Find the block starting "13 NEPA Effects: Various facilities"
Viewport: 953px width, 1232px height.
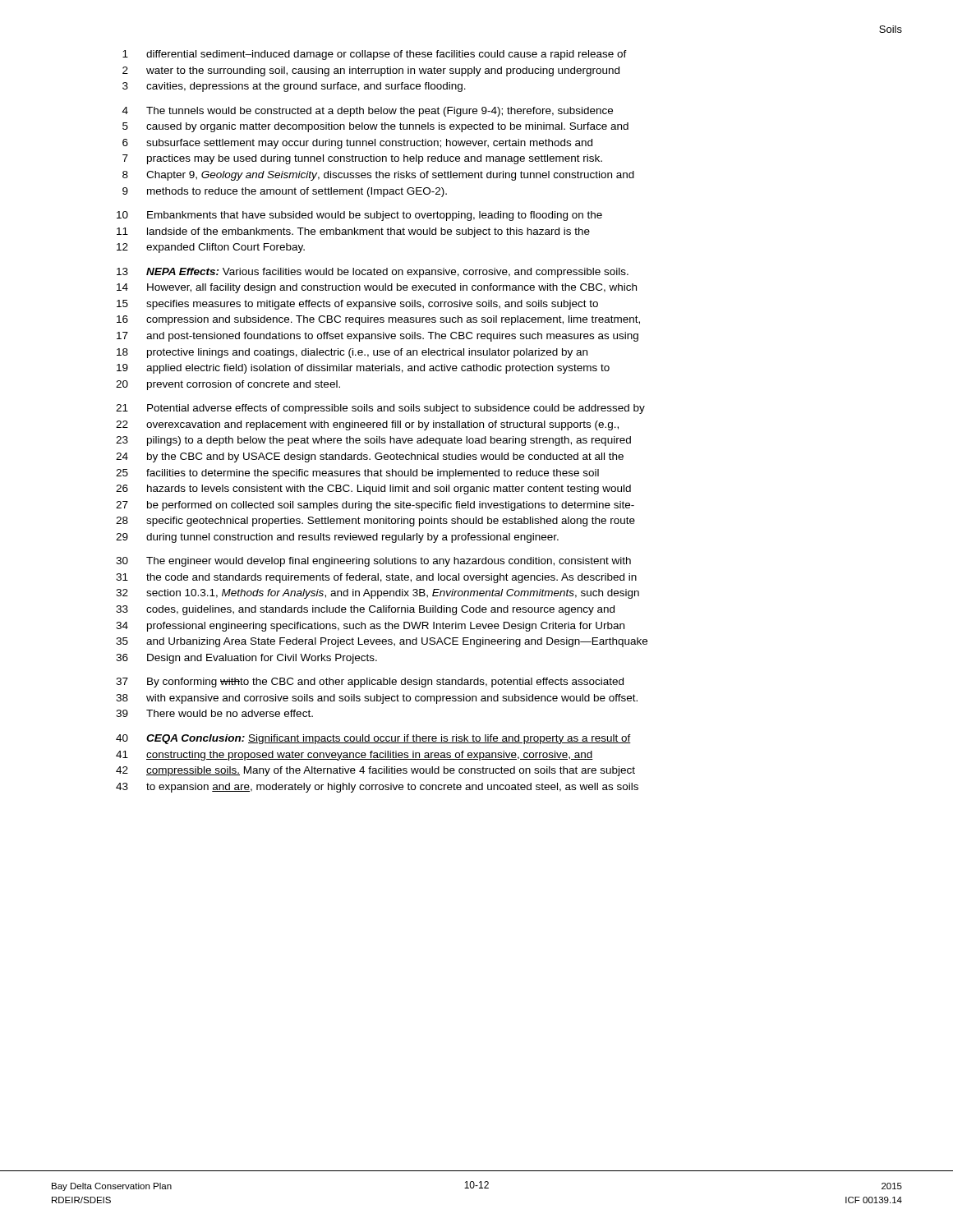[x=500, y=328]
